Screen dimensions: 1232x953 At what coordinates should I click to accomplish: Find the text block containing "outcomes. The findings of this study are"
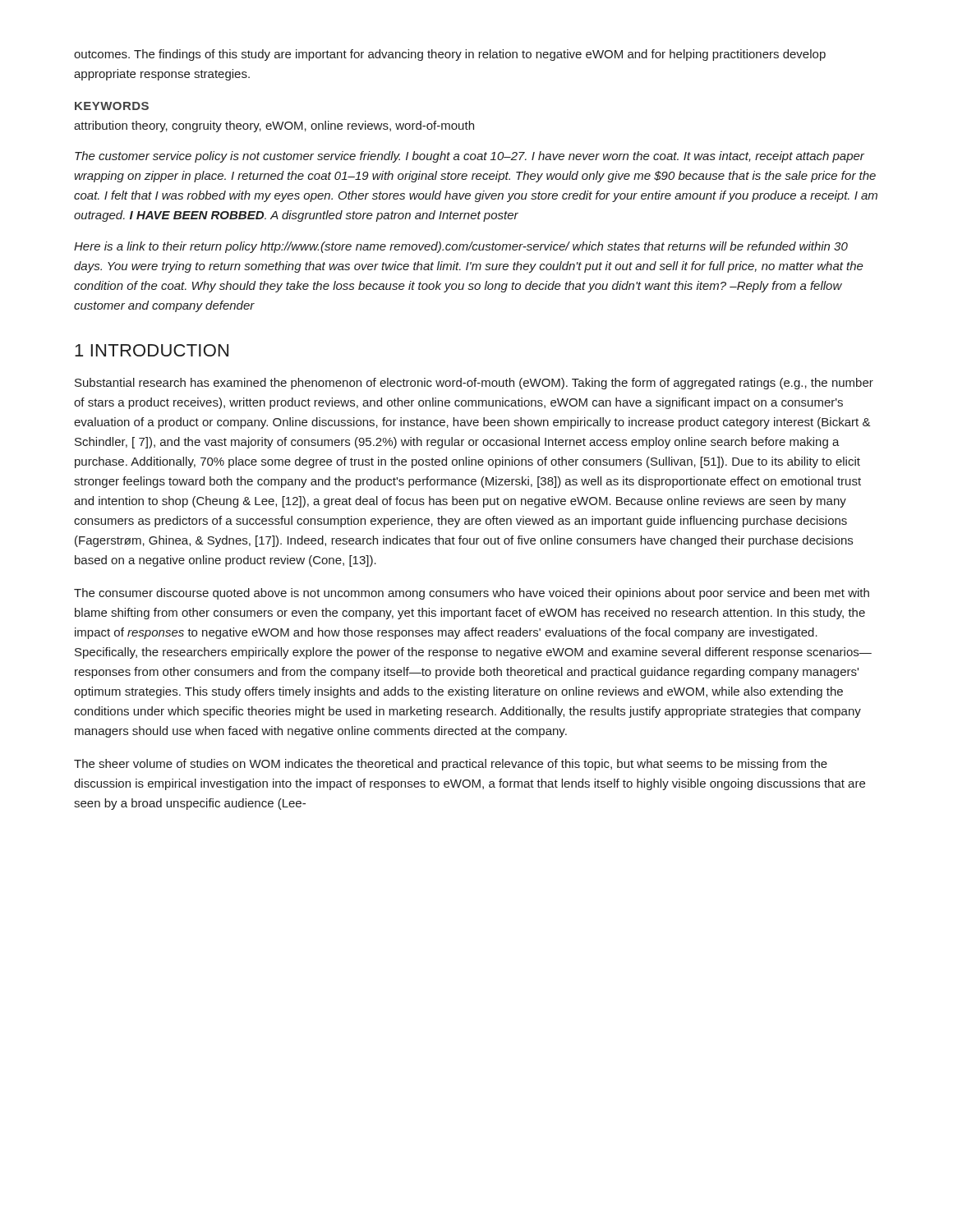point(450,64)
